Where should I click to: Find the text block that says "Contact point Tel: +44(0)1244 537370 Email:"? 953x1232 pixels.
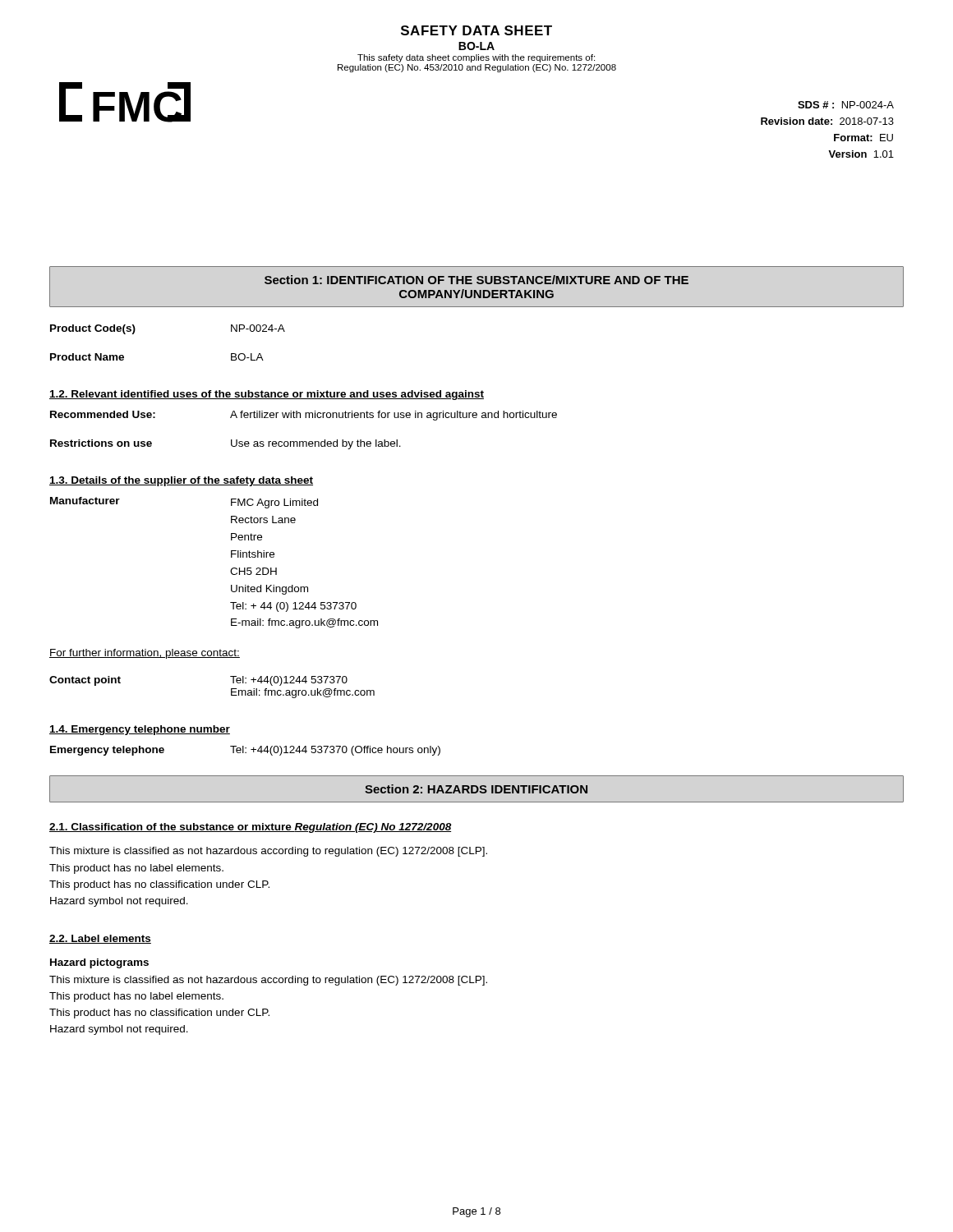(88, 680)
